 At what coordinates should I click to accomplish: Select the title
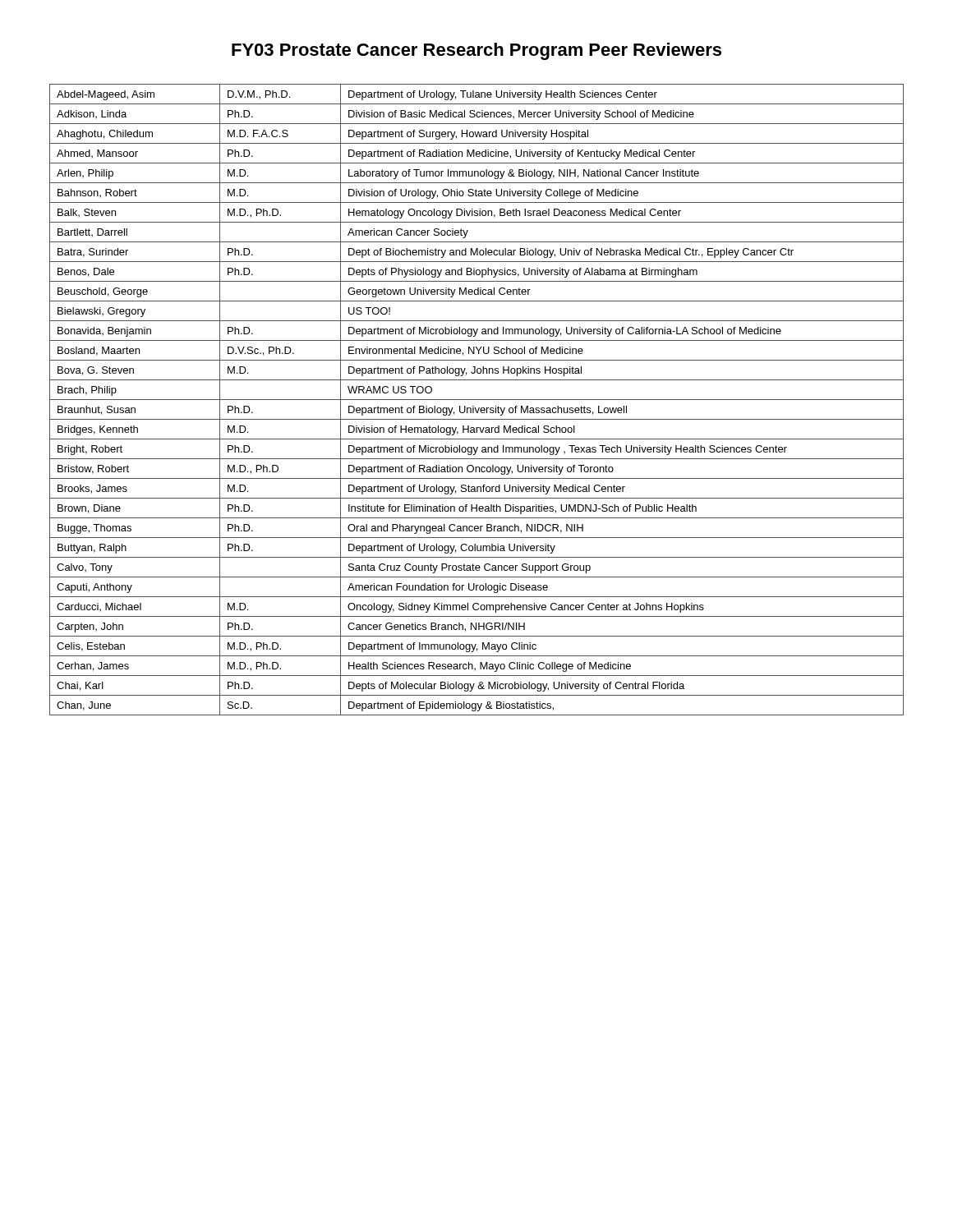point(476,50)
